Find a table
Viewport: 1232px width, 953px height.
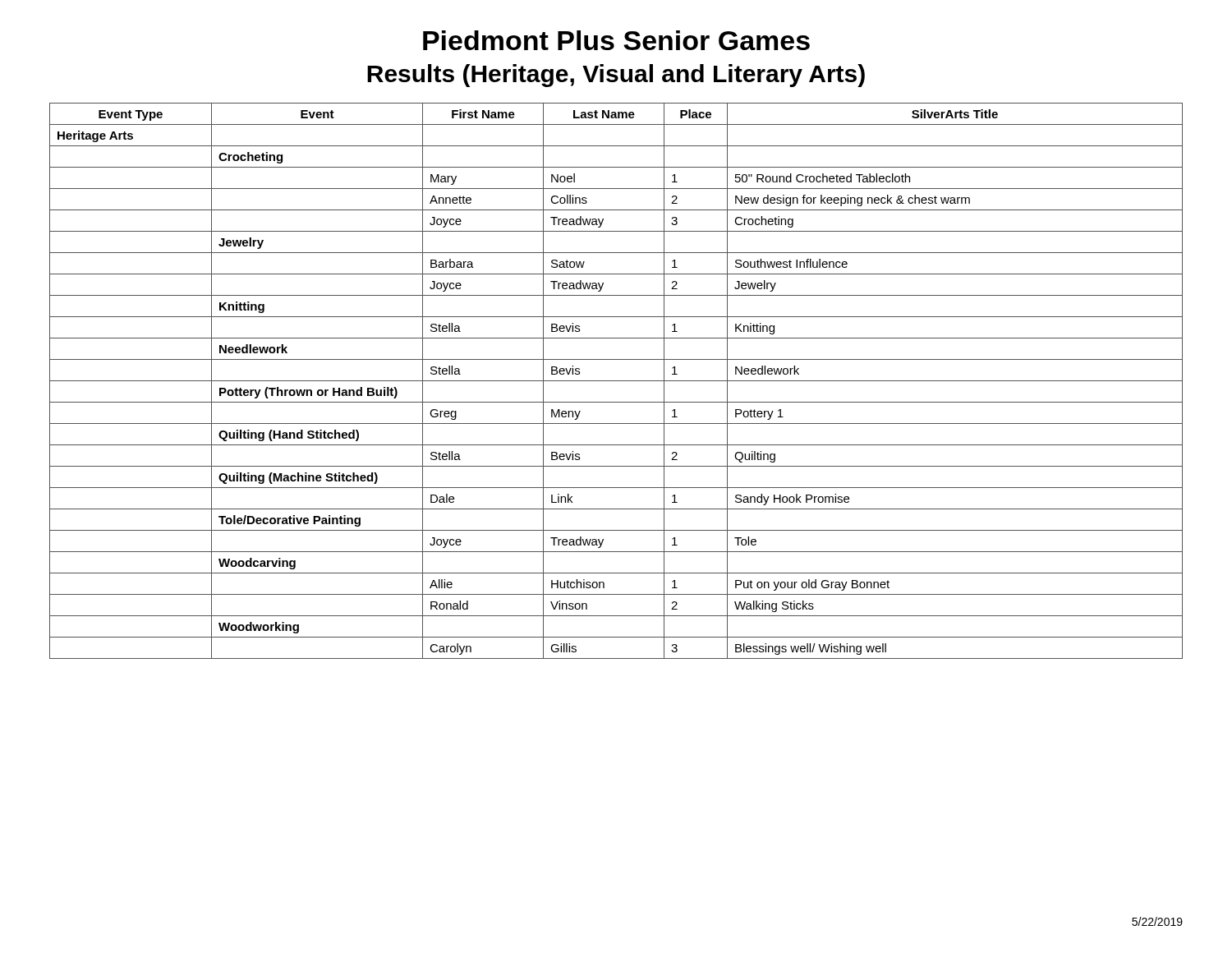pos(616,381)
